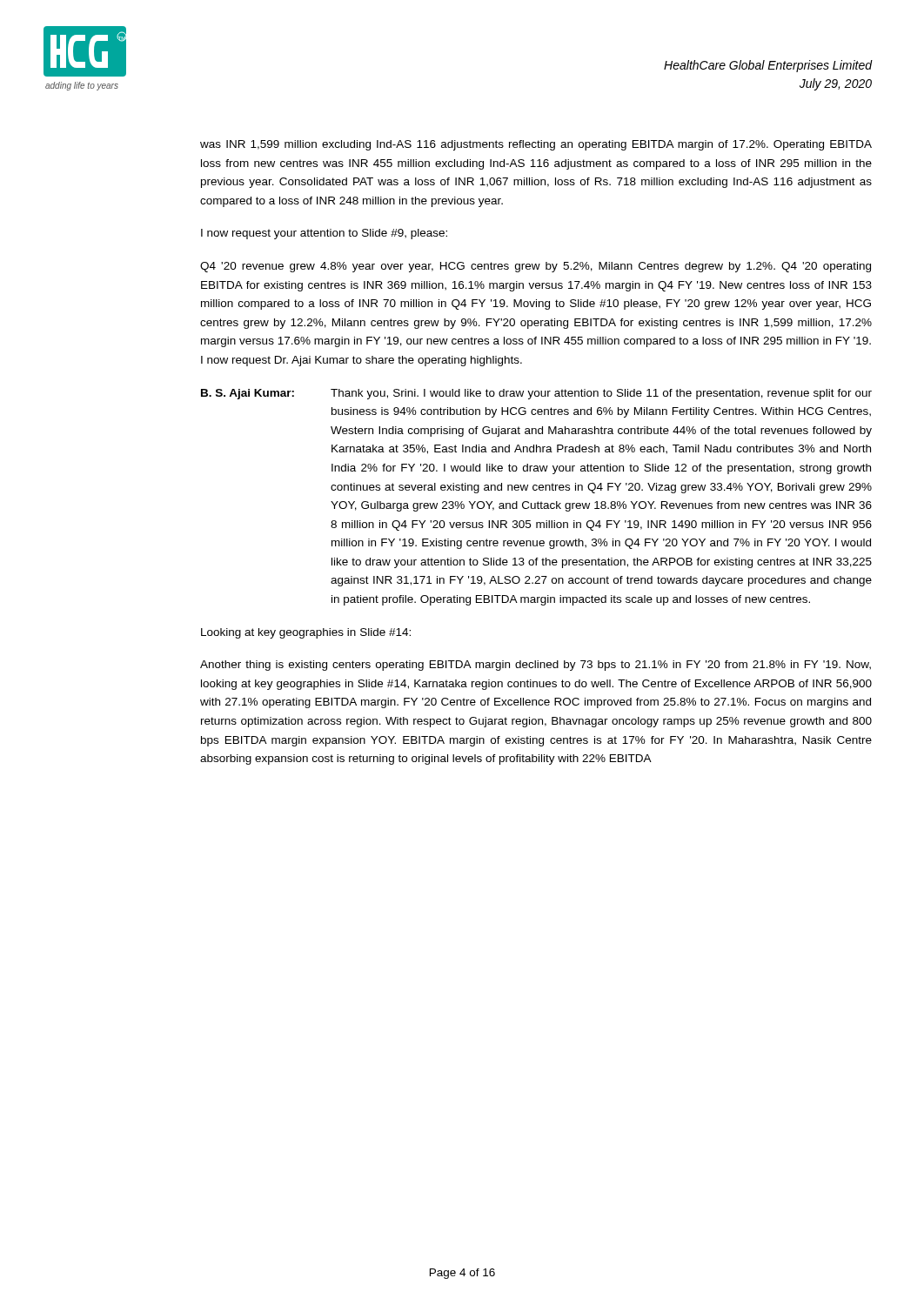This screenshot has height=1305, width=924.
Task: Click on the text block with the text "Q4 '20 revenue grew 4.8% year"
Action: pyautogui.click(x=536, y=313)
